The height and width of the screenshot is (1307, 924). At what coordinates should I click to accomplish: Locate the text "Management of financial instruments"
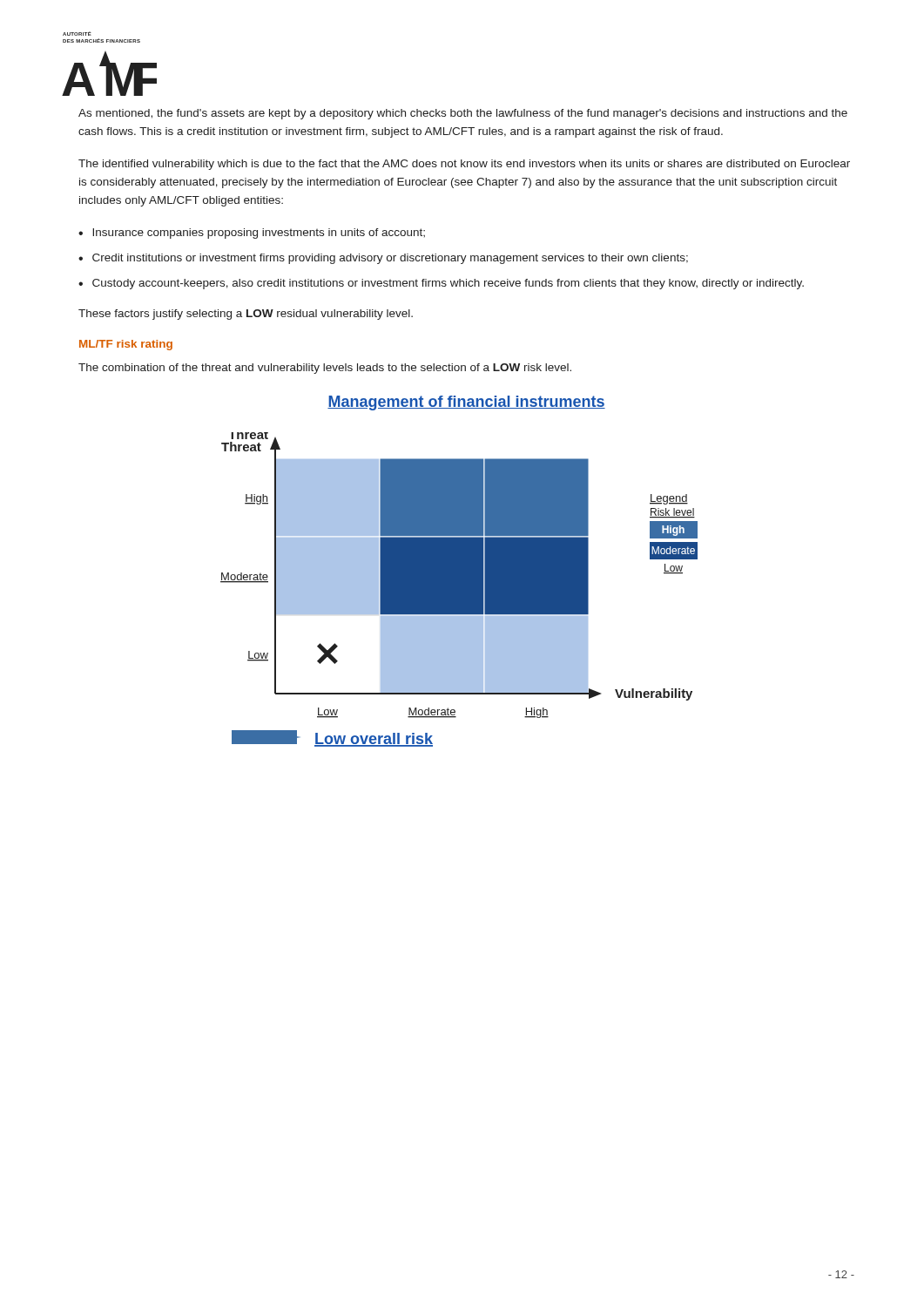coord(466,401)
